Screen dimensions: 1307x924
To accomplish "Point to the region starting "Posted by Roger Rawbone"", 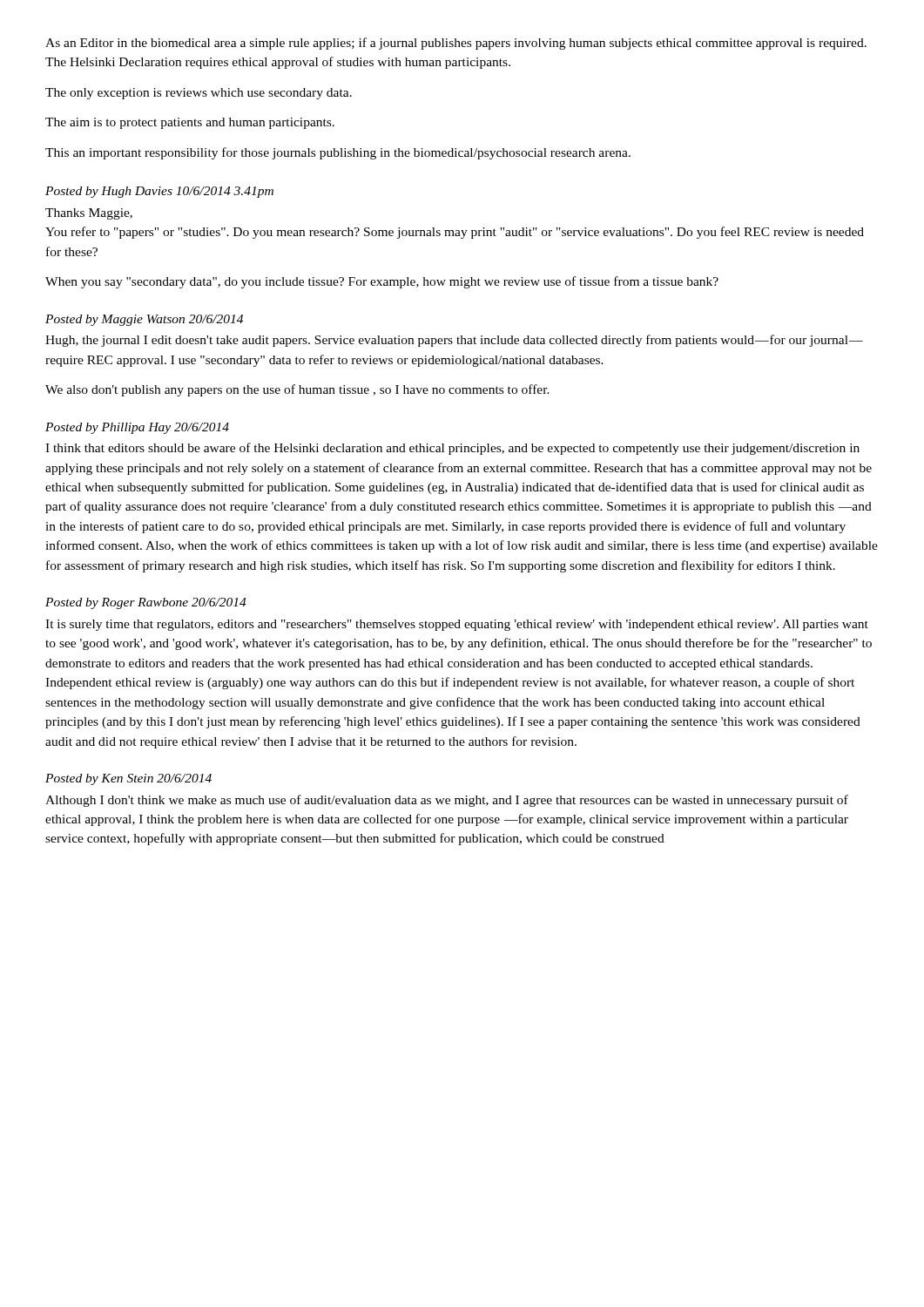I will 146,602.
